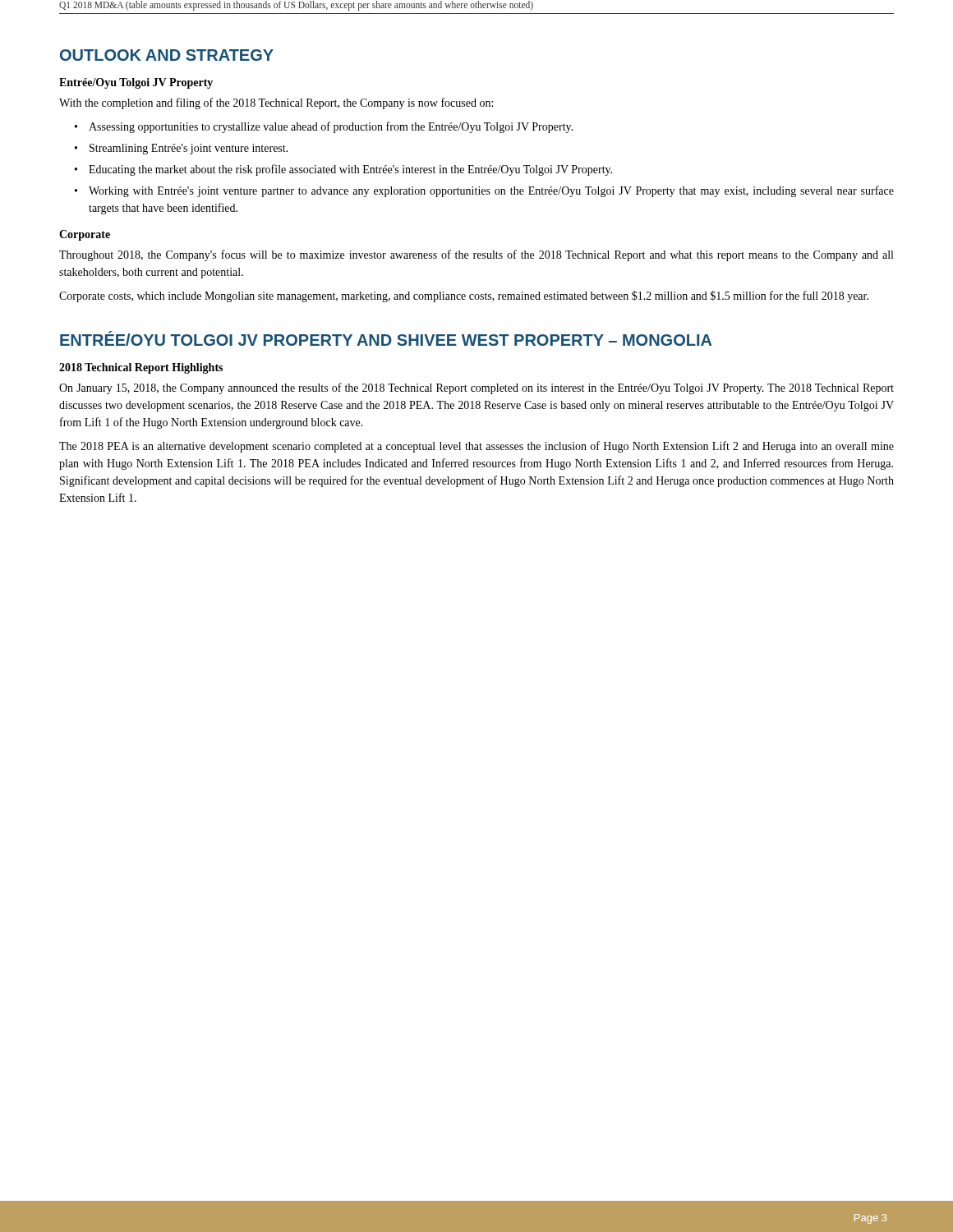The height and width of the screenshot is (1232, 953).
Task: Navigate to the region starting "Corporate costs, which include Mongolian site management, marketing,"
Action: coord(464,296)
